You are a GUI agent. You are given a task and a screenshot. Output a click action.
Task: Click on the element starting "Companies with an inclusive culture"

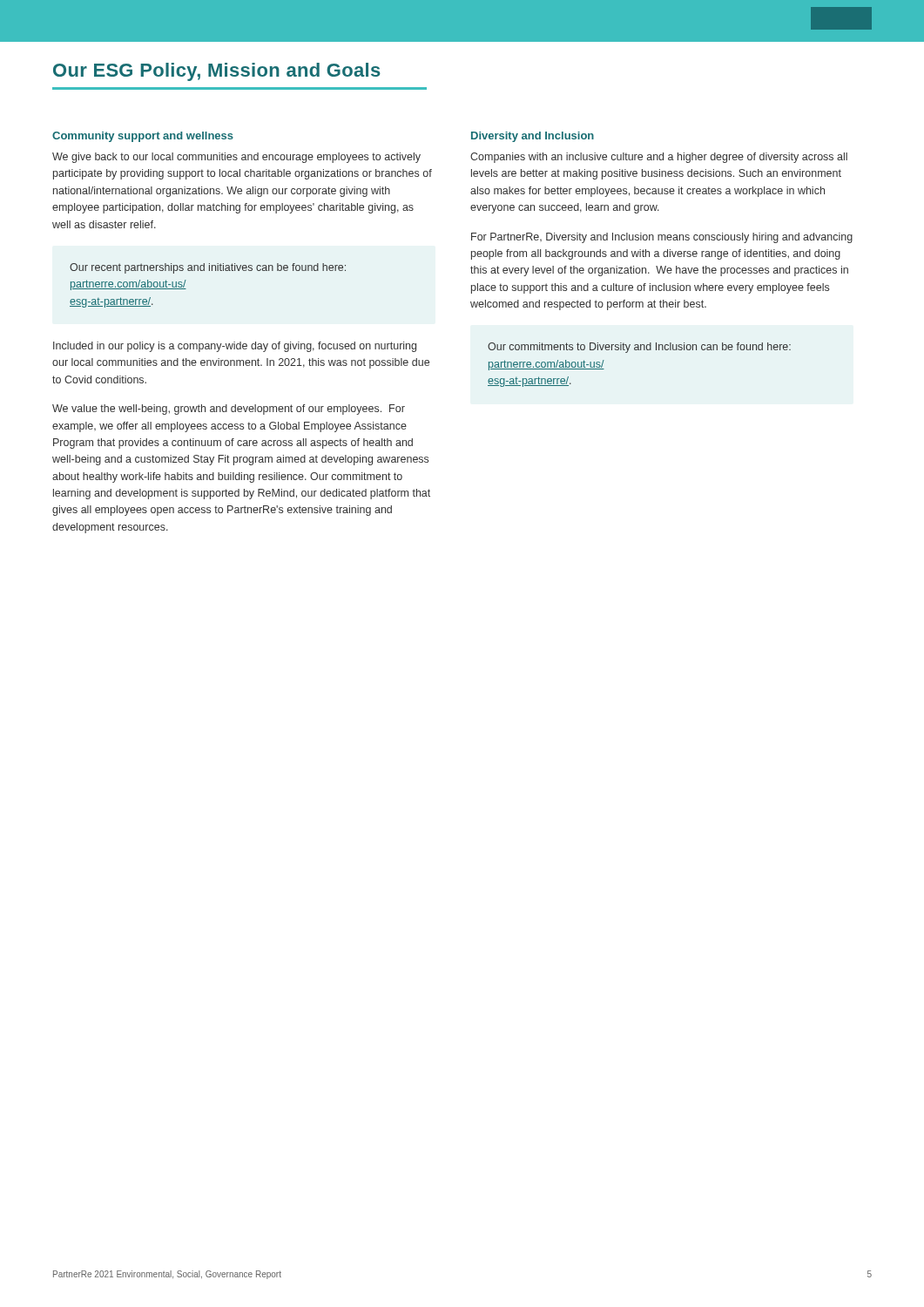point(659,182)
